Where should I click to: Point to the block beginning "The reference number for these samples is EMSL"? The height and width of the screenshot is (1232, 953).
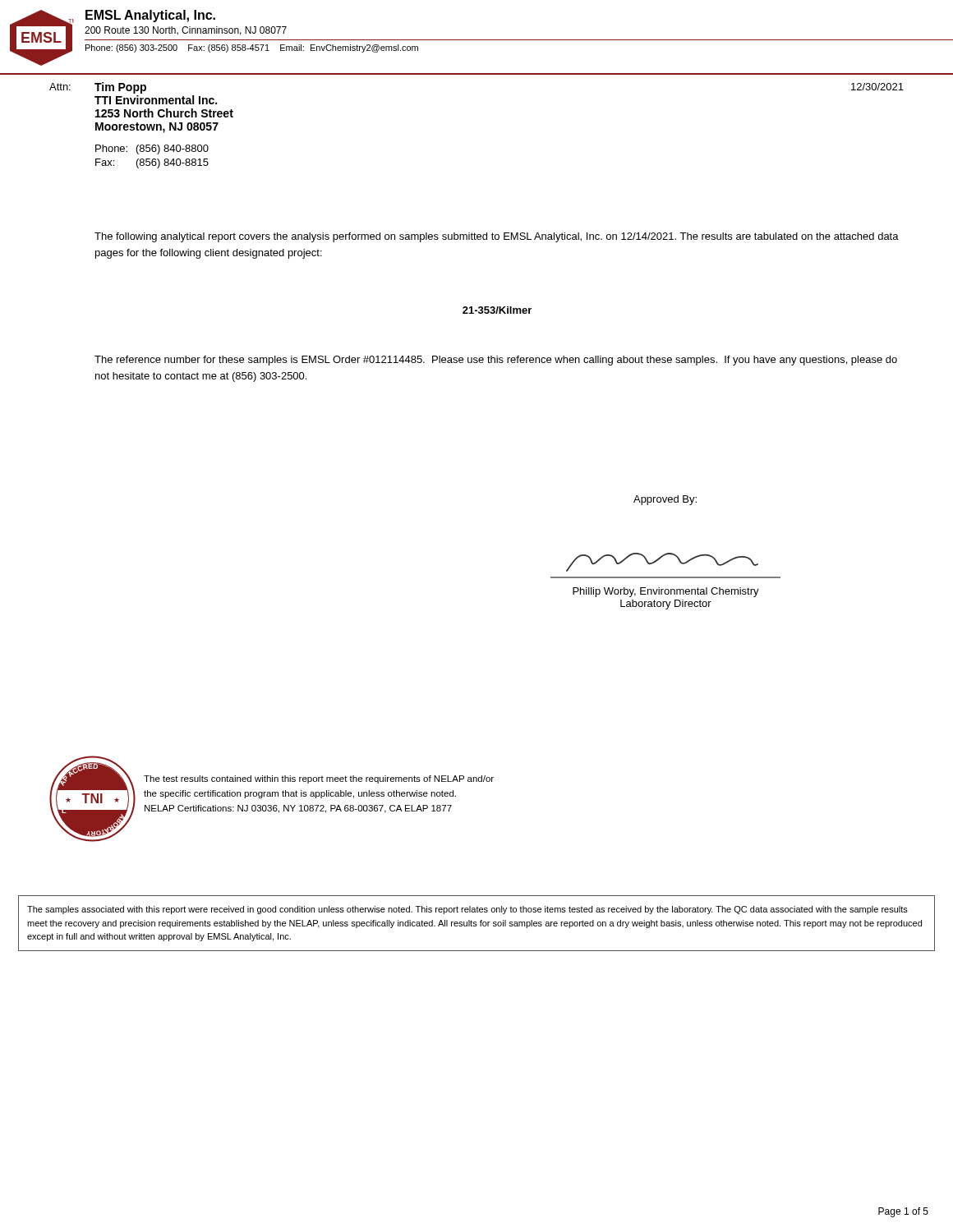point(496,368)
